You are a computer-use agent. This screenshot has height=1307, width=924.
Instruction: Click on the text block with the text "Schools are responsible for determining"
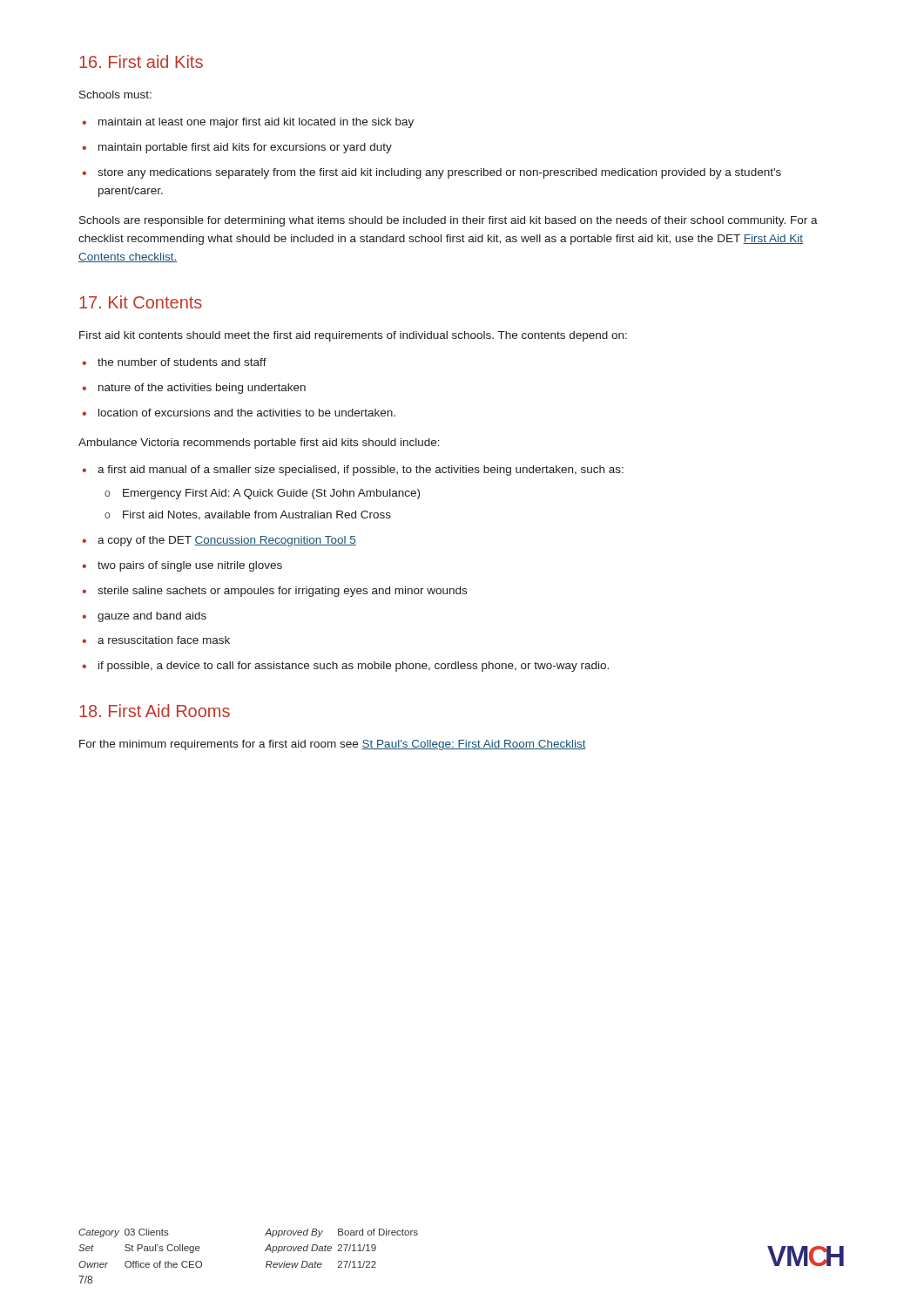click(x=462, y=239)
